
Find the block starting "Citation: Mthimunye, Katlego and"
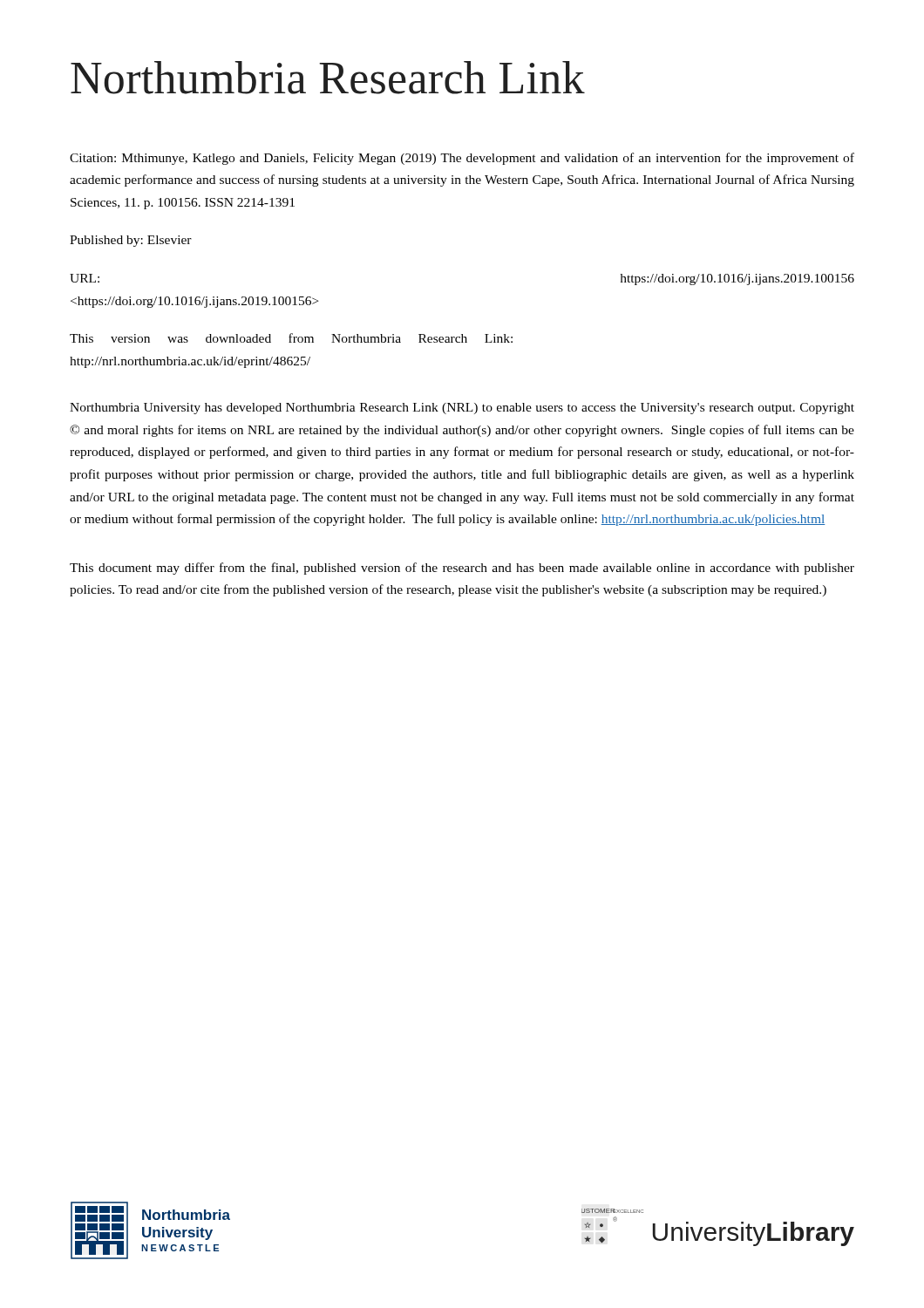point(462,179)
